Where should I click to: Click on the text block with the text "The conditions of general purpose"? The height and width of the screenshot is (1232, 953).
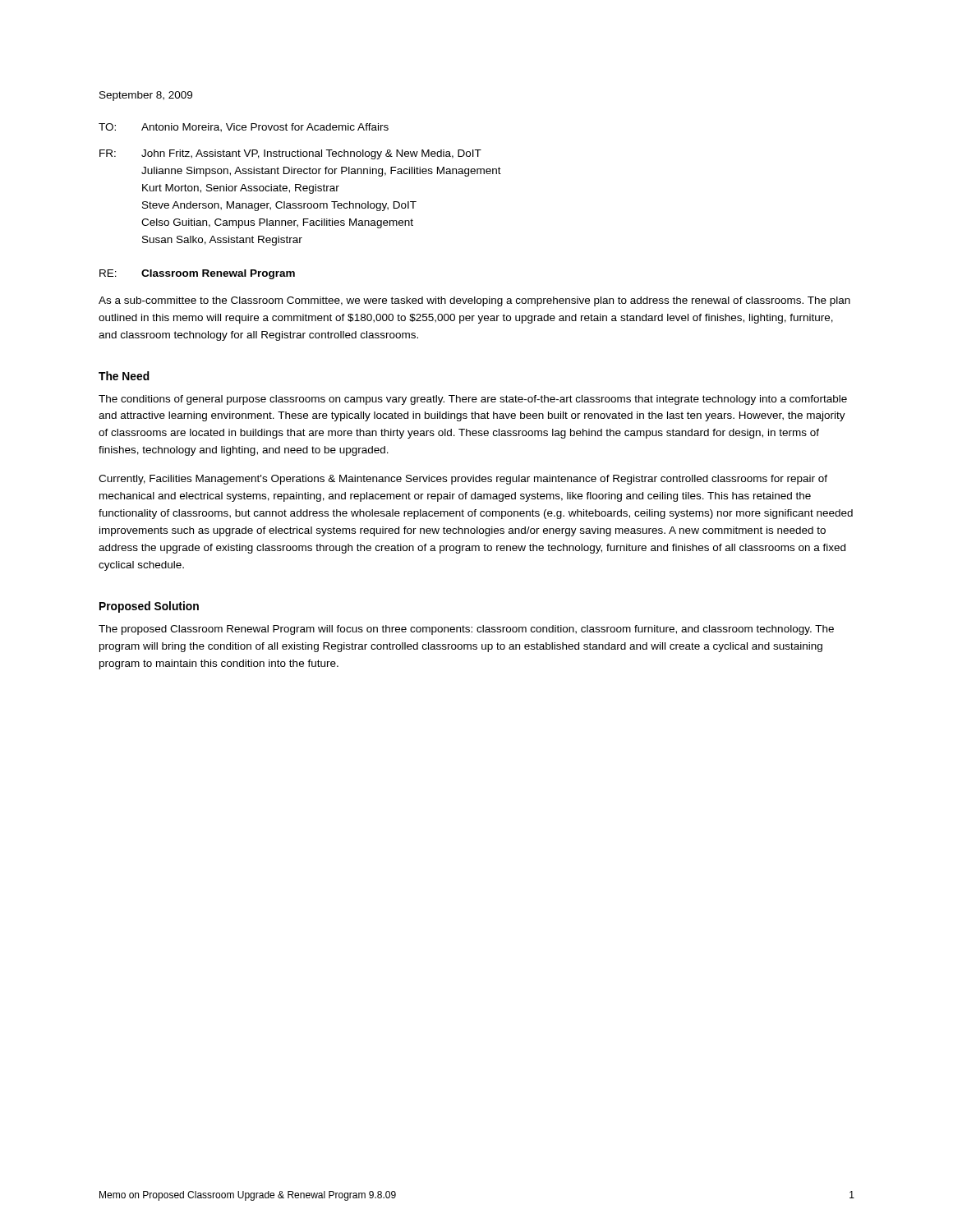473,424
